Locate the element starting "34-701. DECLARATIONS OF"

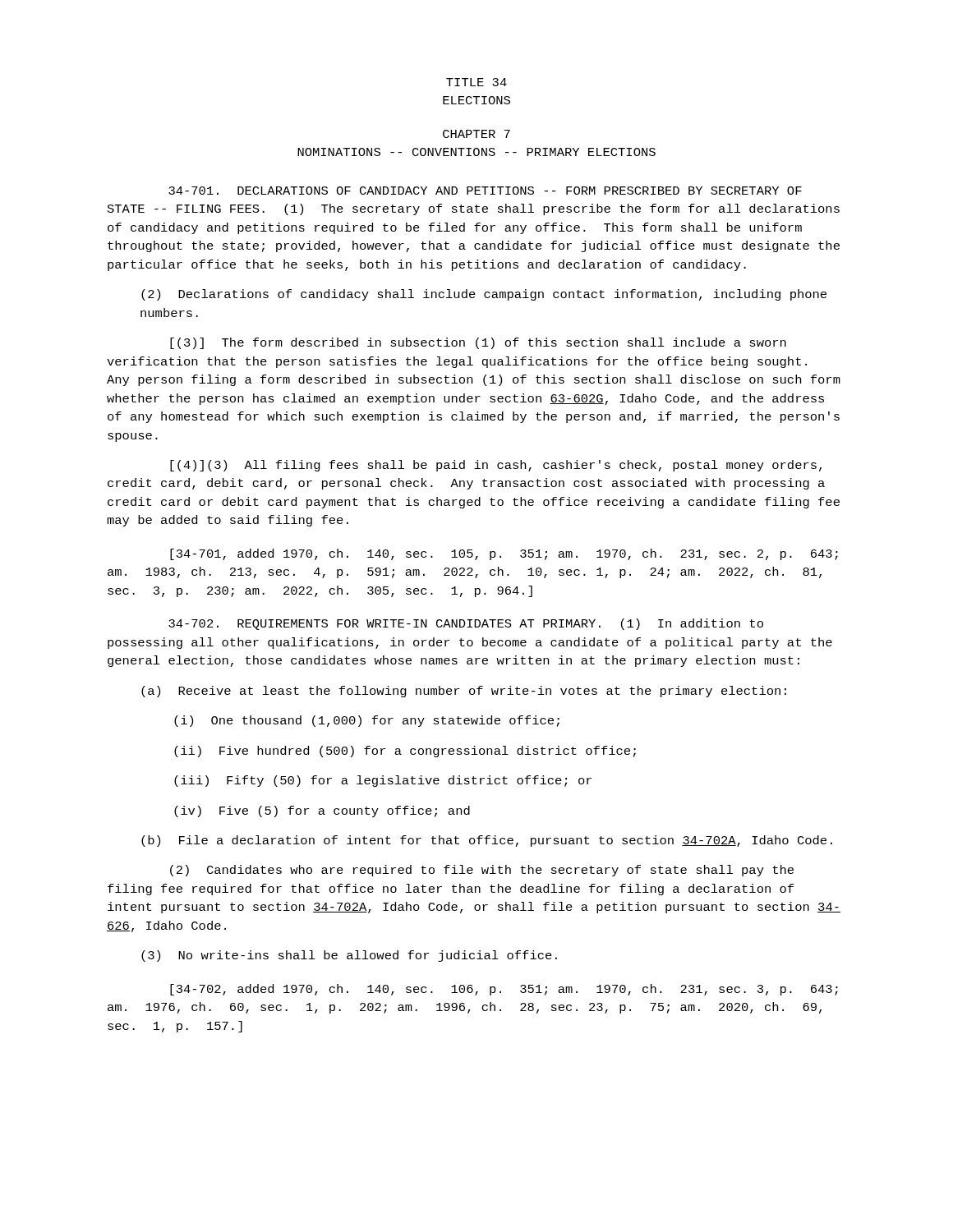point(474,228)
